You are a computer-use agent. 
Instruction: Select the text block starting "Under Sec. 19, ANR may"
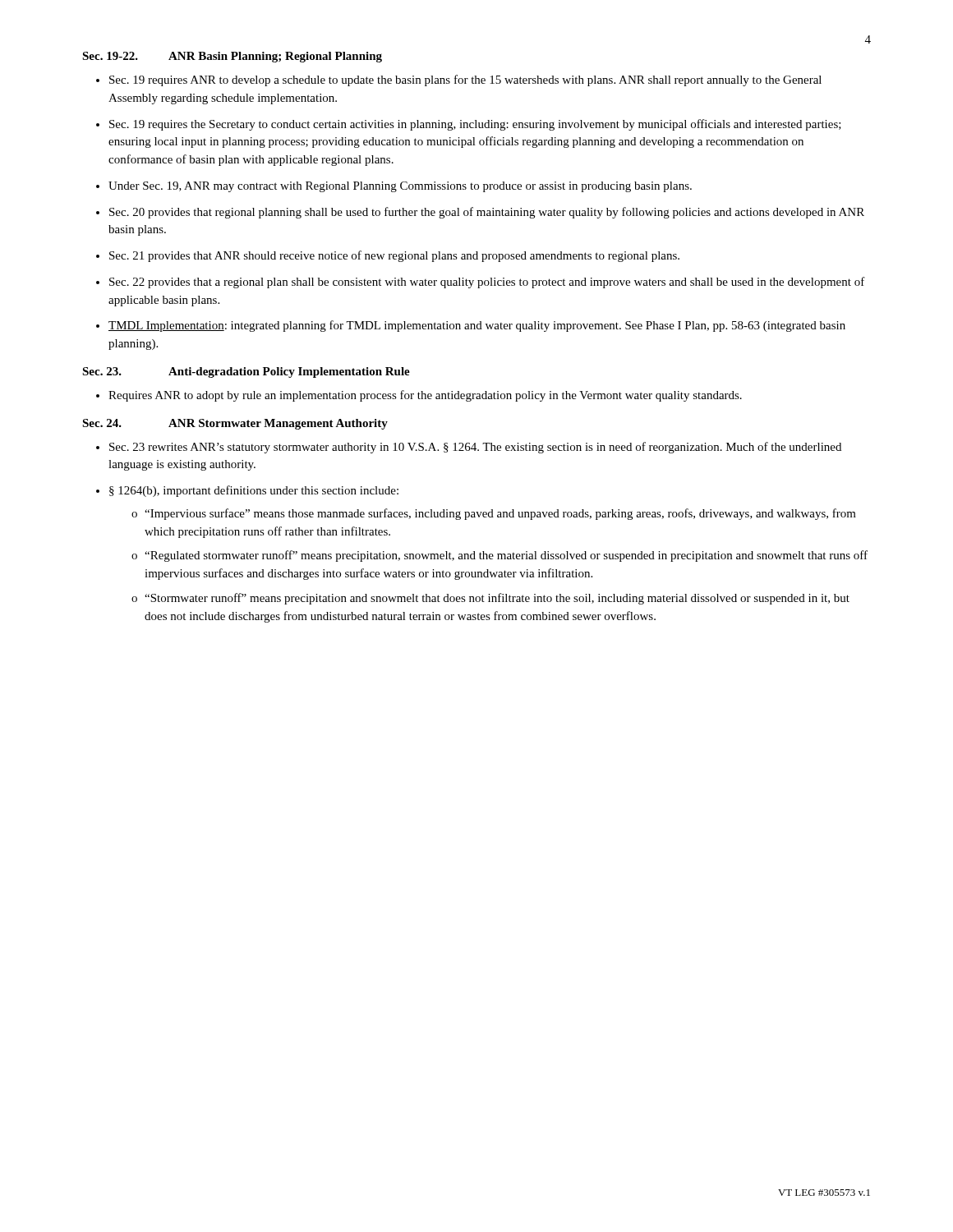tap(400, 185)
